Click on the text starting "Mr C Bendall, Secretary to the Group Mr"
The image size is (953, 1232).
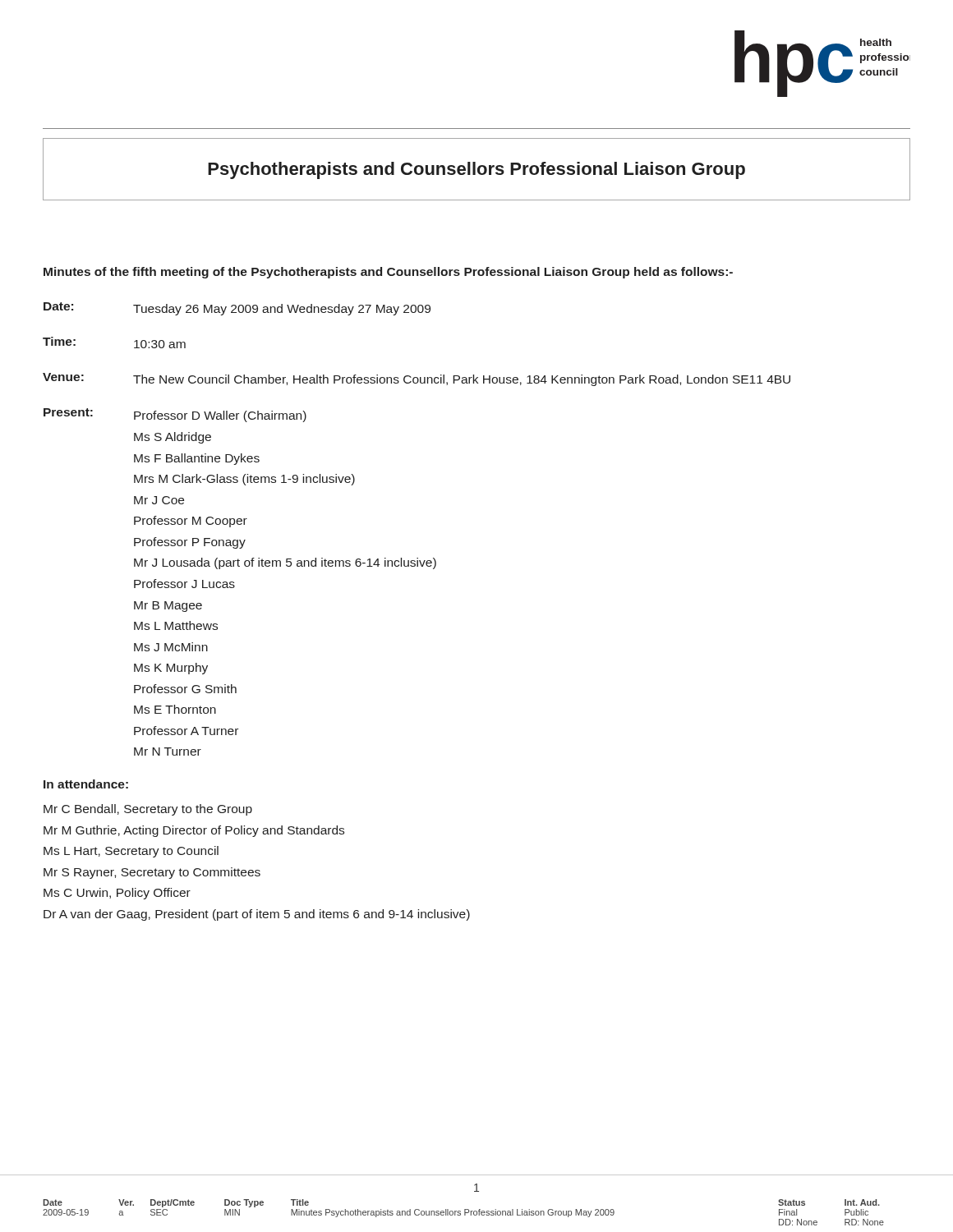[x=256, y=861]
